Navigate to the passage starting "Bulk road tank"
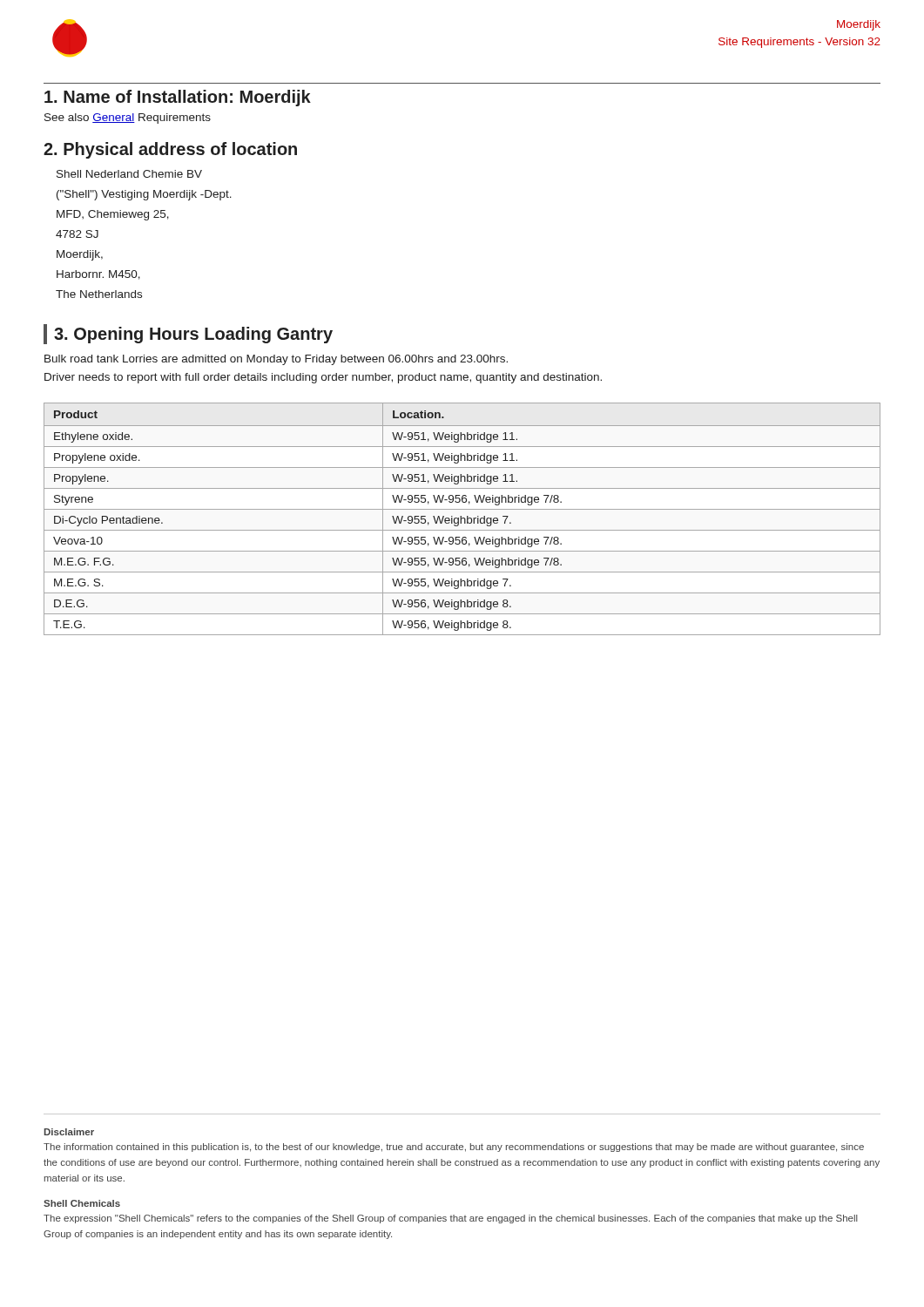 [x=323, y=368]
